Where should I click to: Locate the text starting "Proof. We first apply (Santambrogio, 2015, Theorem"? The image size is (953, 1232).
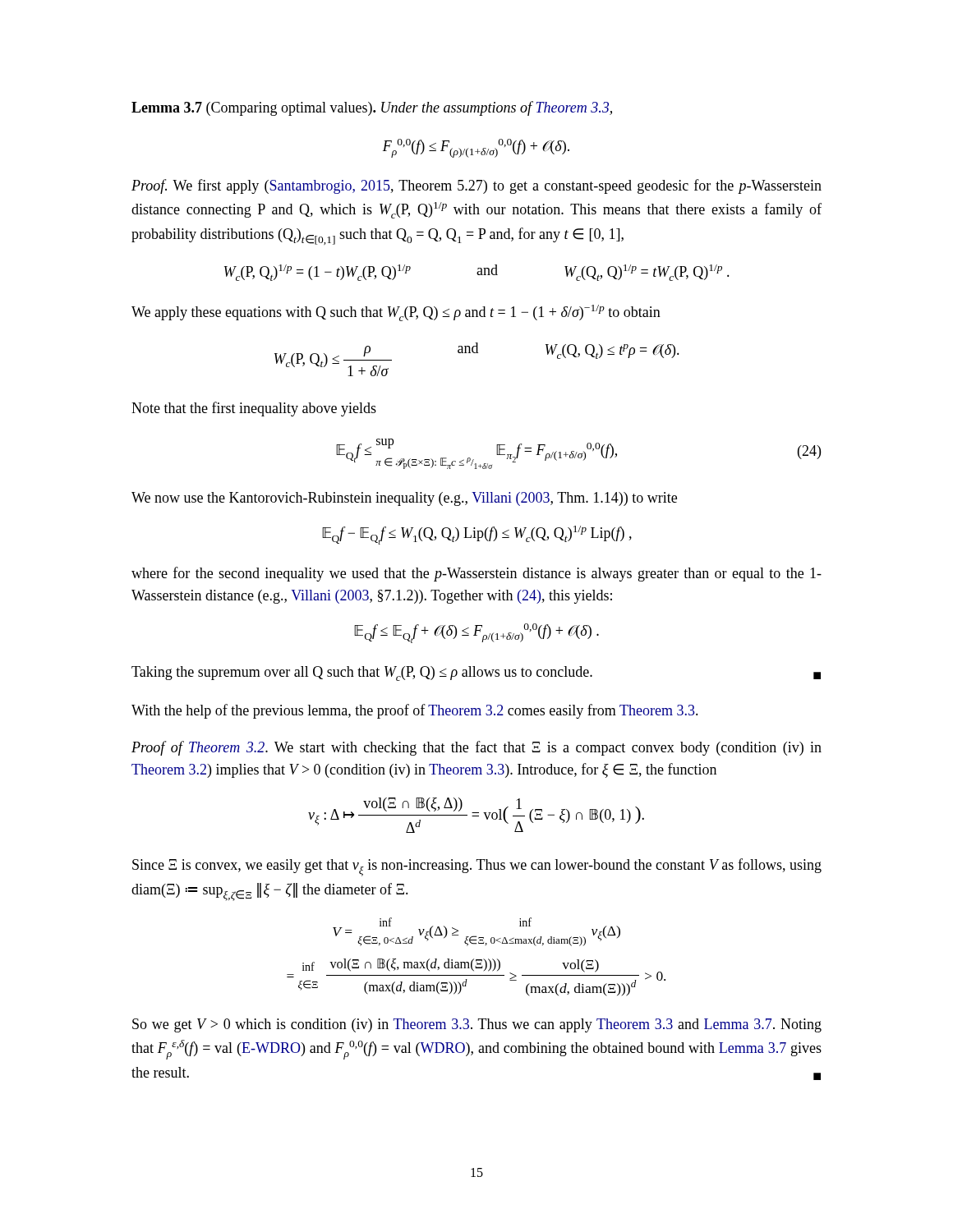(476, 211)
